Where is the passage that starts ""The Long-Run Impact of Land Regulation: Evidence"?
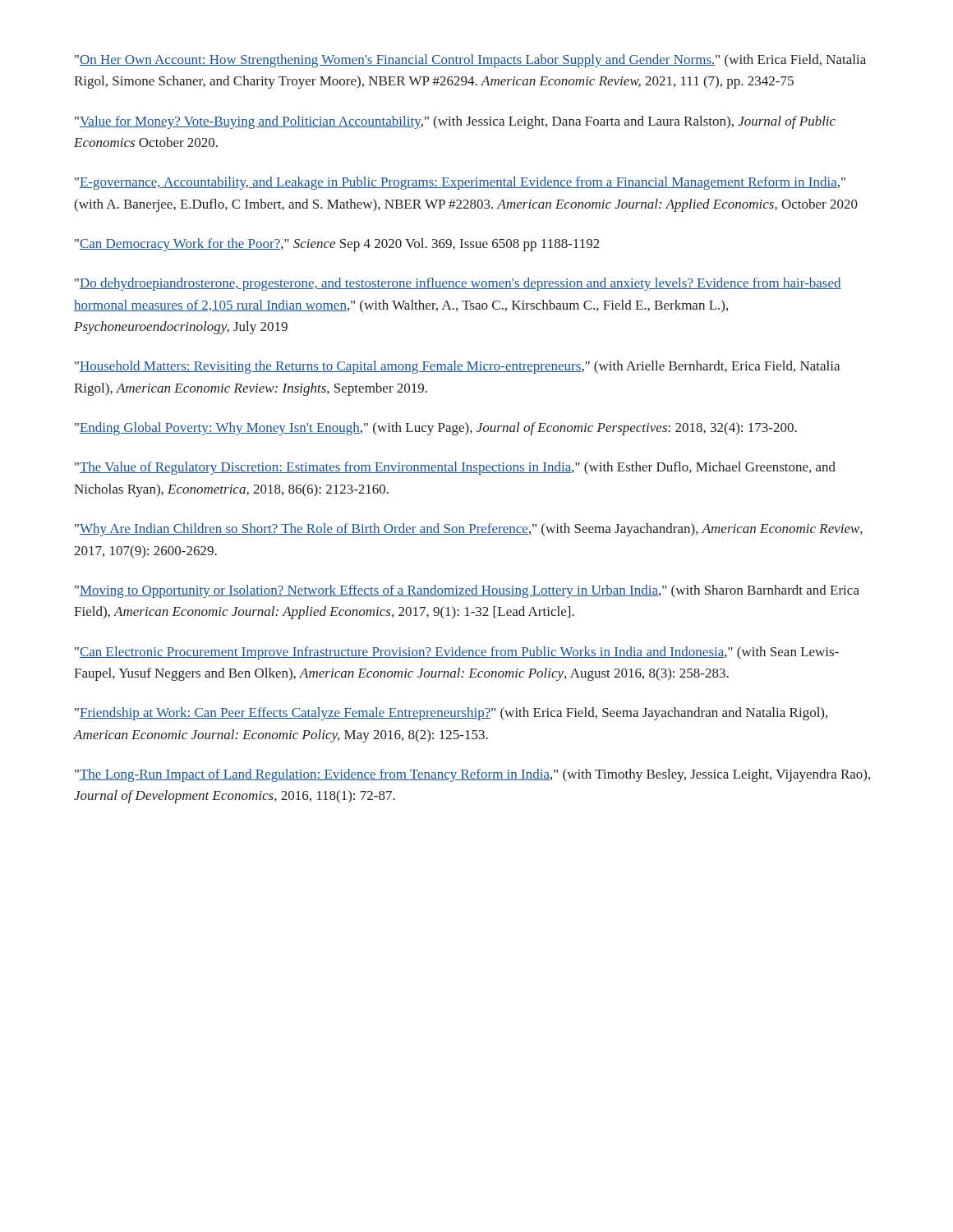The width and height of the screenshot is (953, 1232). click(472, 785)
